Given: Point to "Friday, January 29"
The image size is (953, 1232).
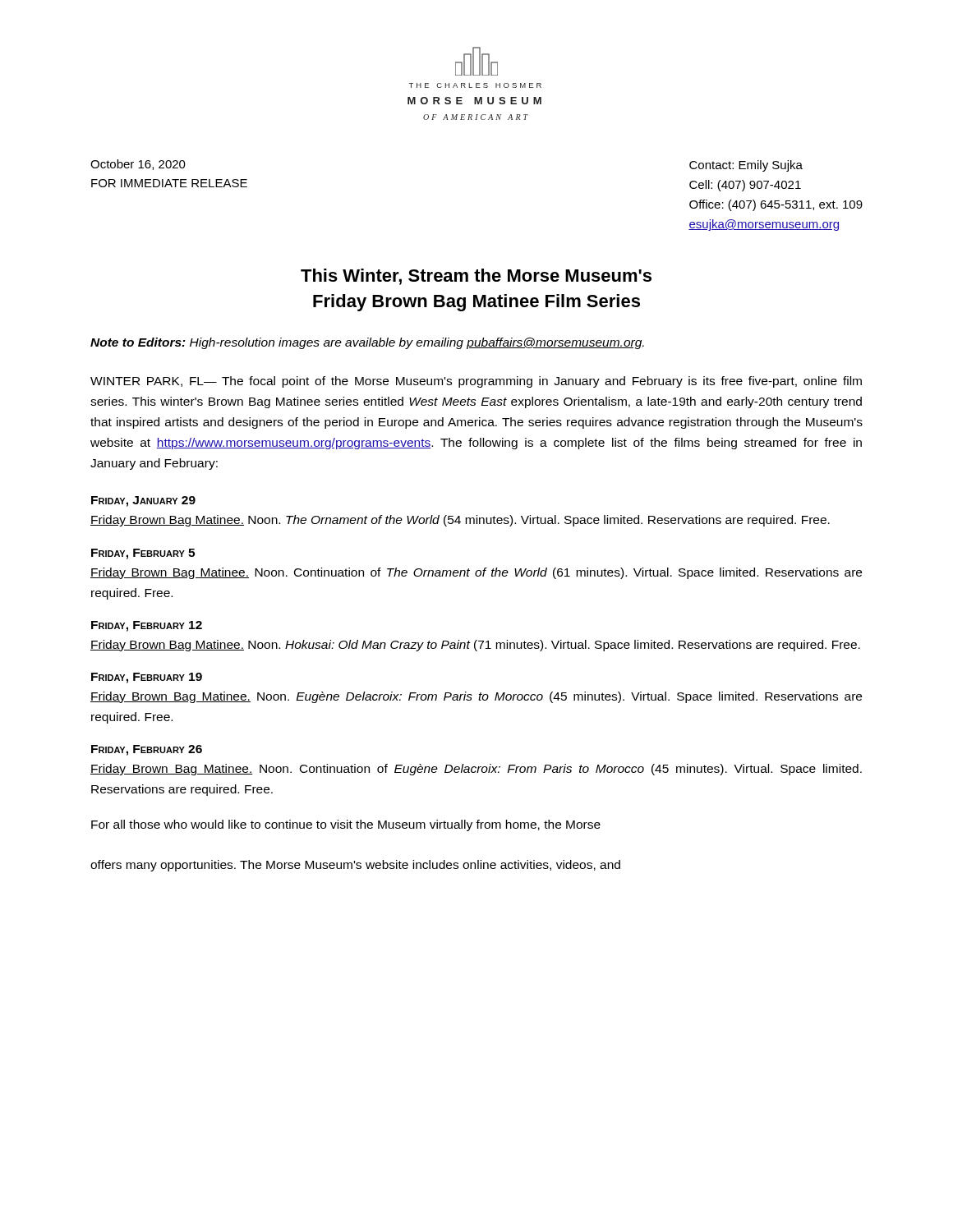Looking at the screenshot, I should tap(143, 500).
